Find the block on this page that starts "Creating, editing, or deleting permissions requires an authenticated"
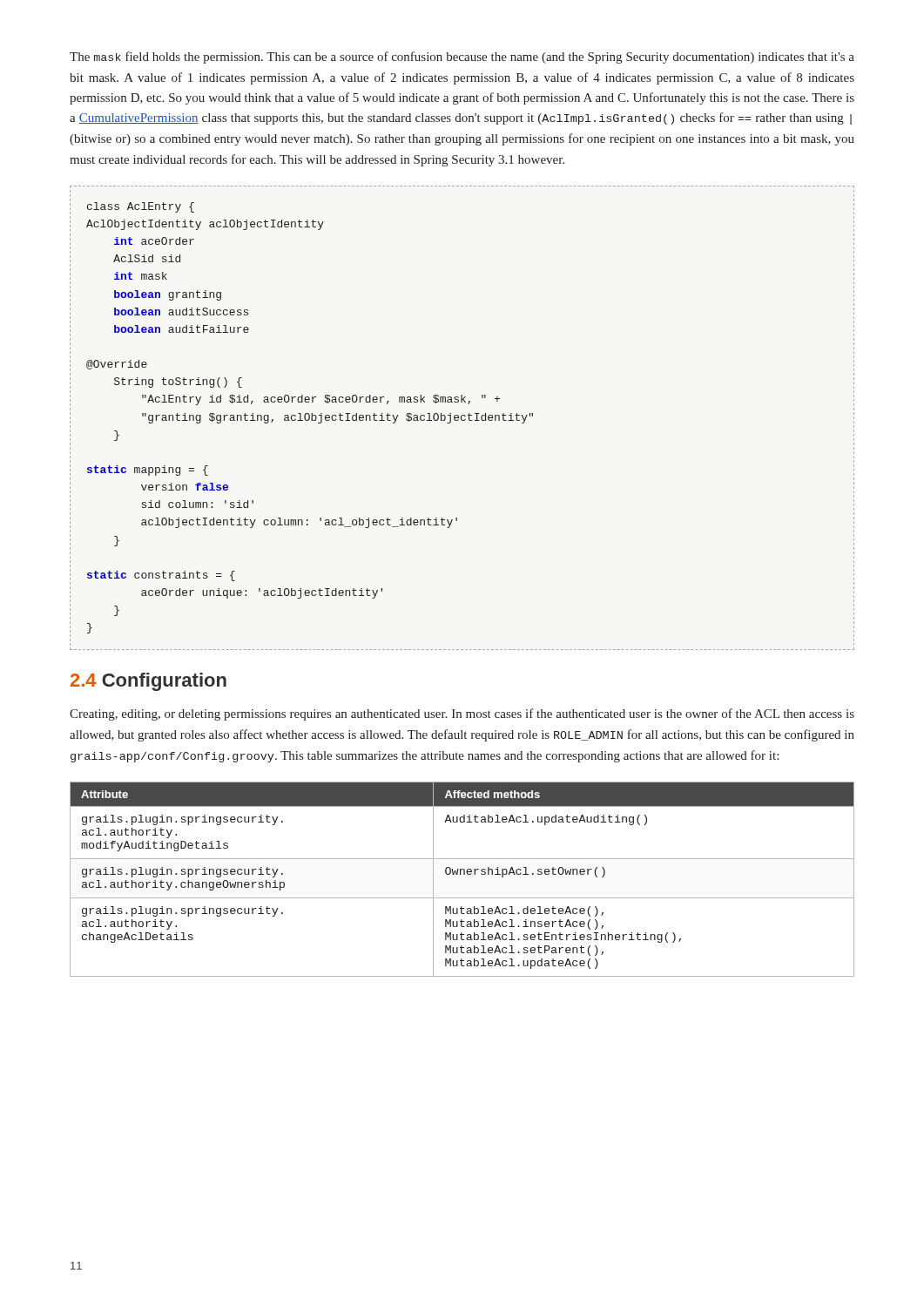This screenshot has width=924, height=1307. 462,735
